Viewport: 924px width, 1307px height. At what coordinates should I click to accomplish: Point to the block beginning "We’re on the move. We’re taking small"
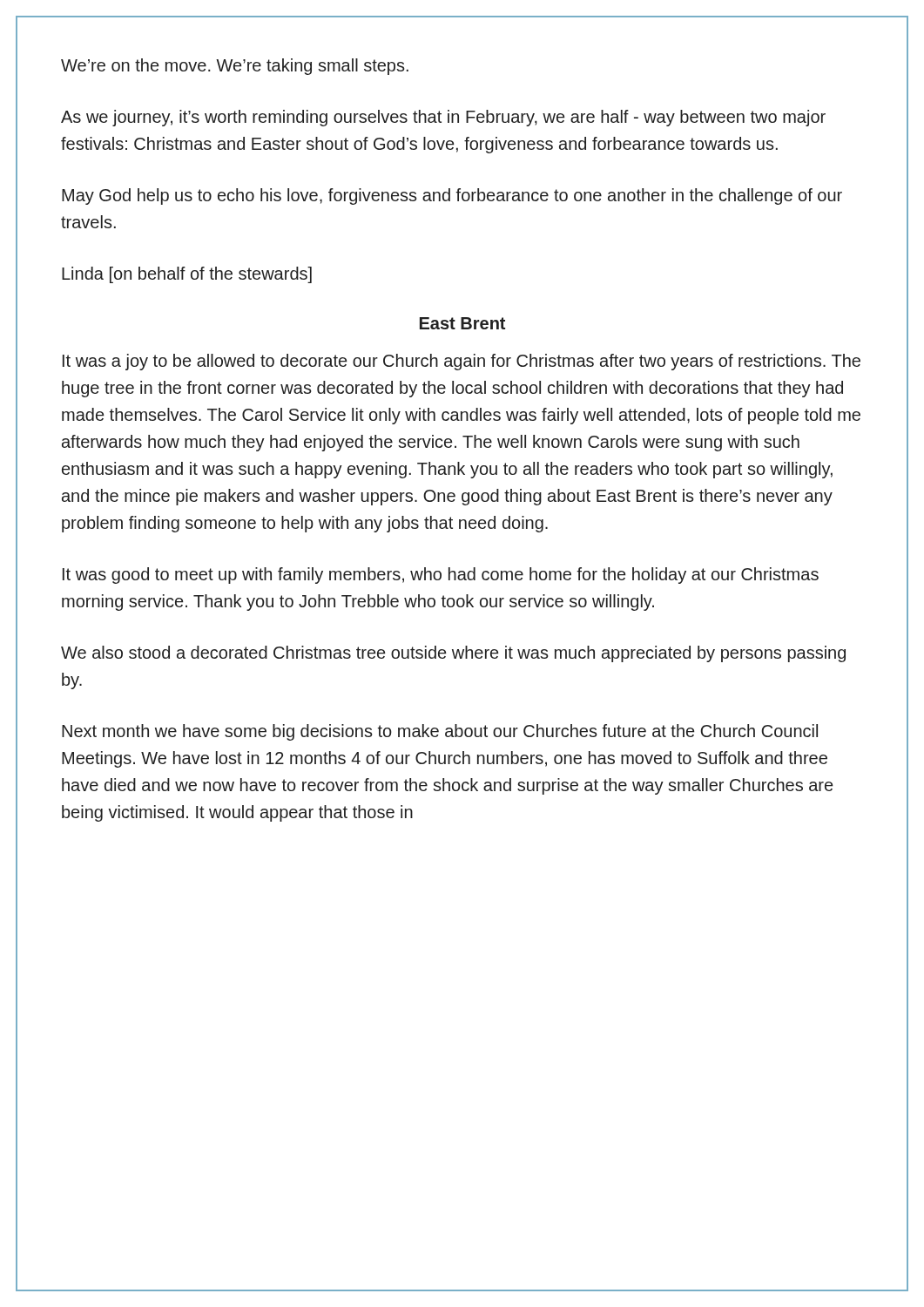click(x=235, y=65)
